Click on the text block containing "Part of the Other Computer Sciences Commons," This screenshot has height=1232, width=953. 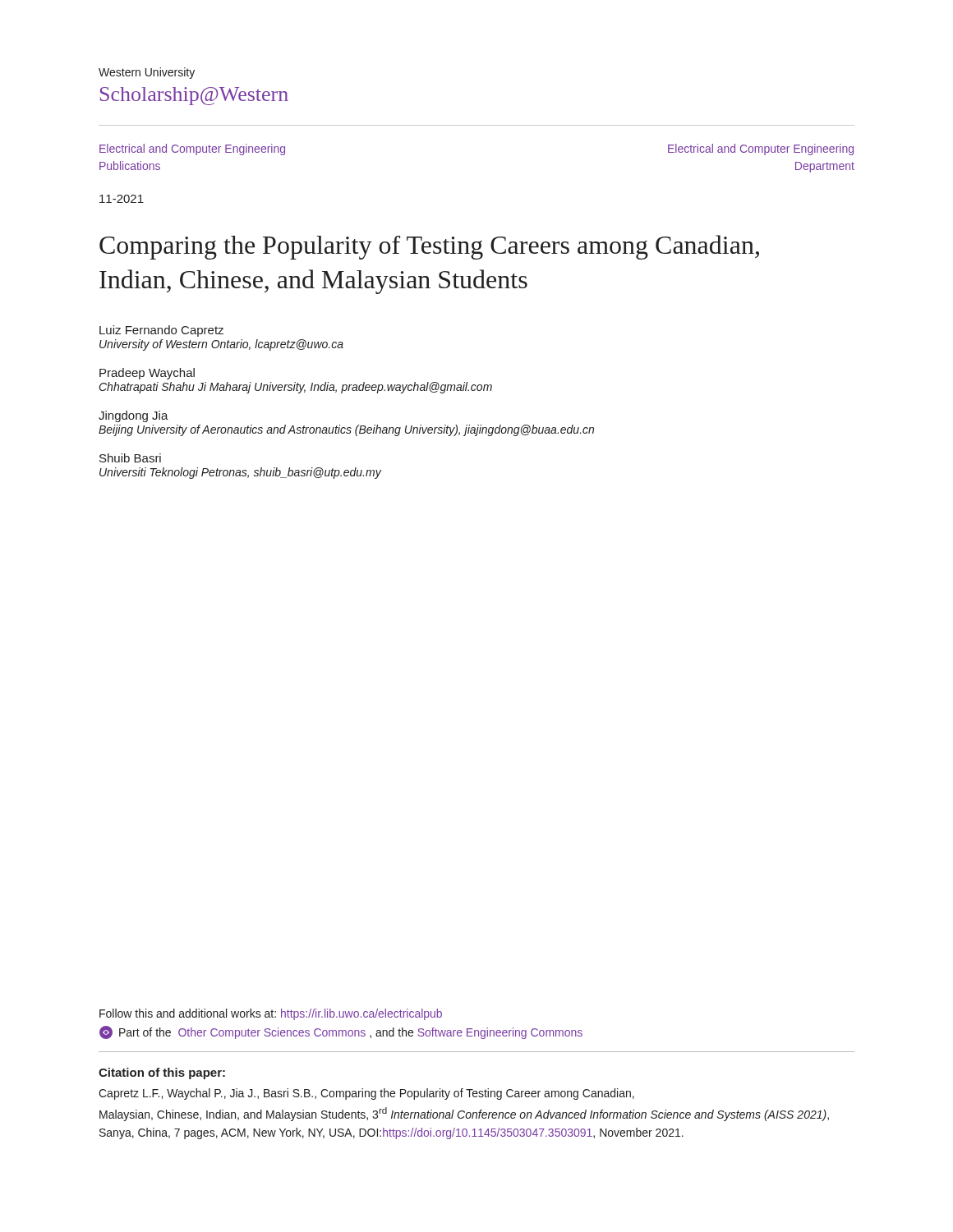point(341,1033)
